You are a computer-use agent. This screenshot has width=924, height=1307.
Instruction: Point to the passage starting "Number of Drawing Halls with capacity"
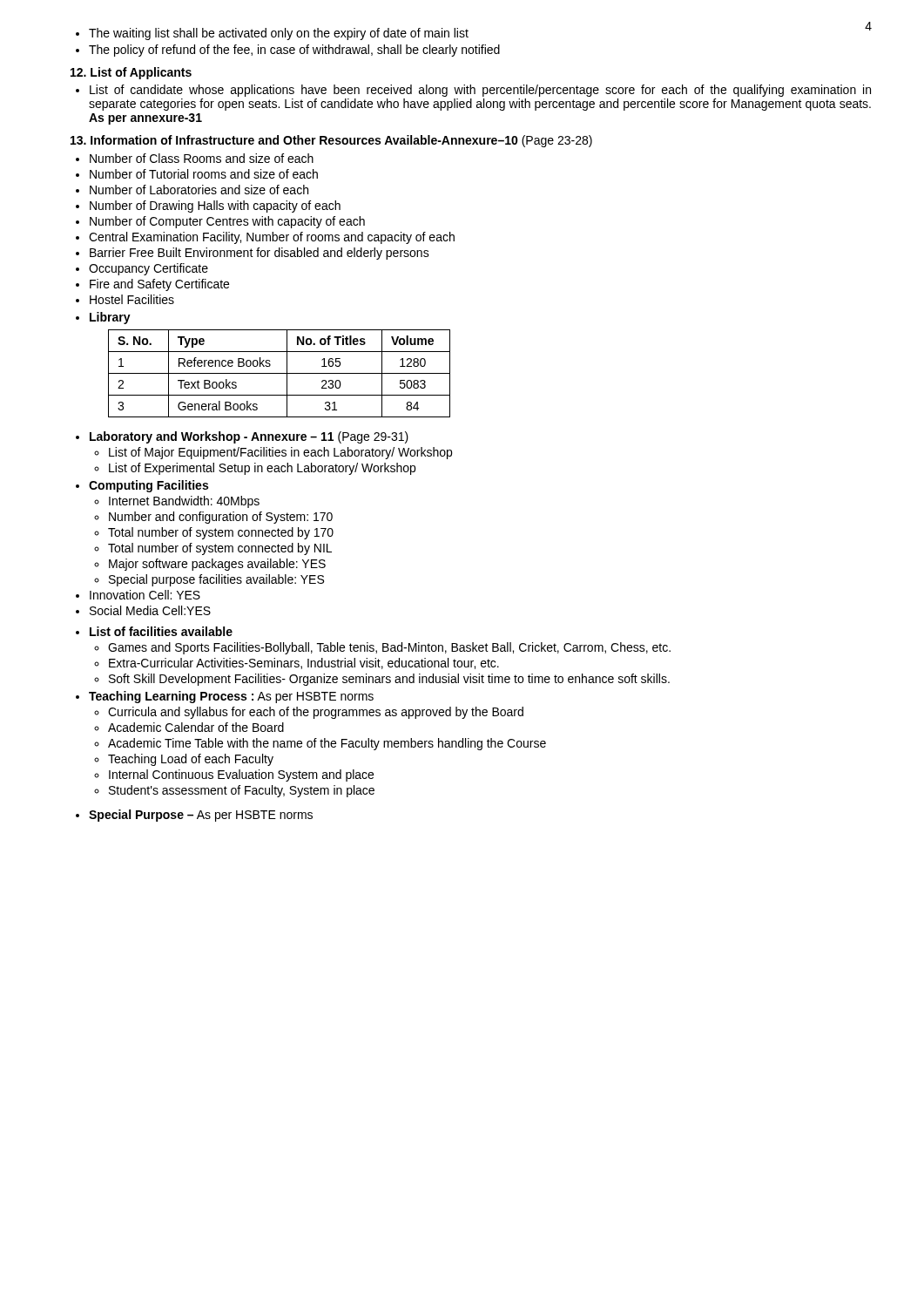pos(208,207)
